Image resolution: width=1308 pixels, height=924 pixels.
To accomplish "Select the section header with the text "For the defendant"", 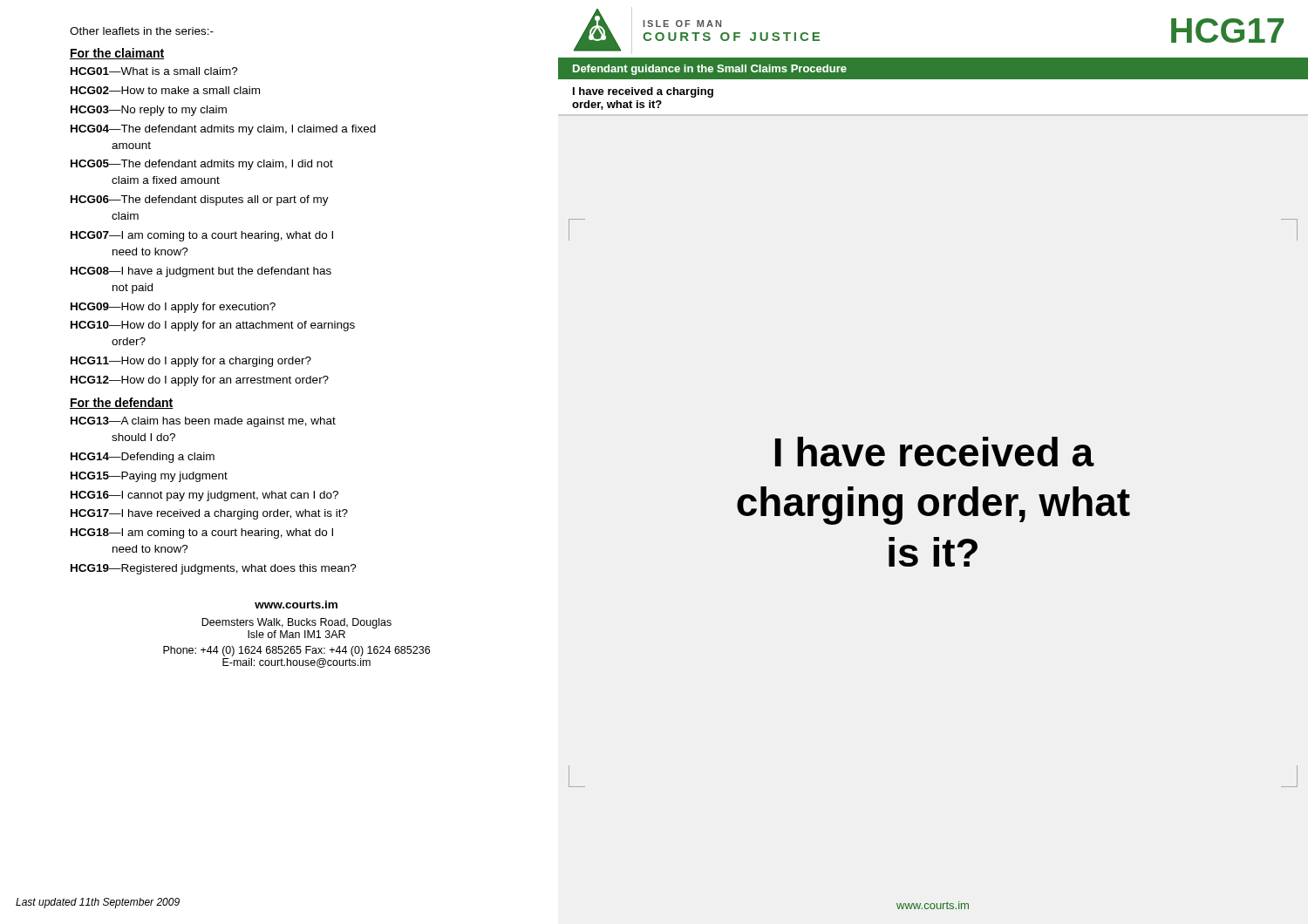I will click(121, 403).
